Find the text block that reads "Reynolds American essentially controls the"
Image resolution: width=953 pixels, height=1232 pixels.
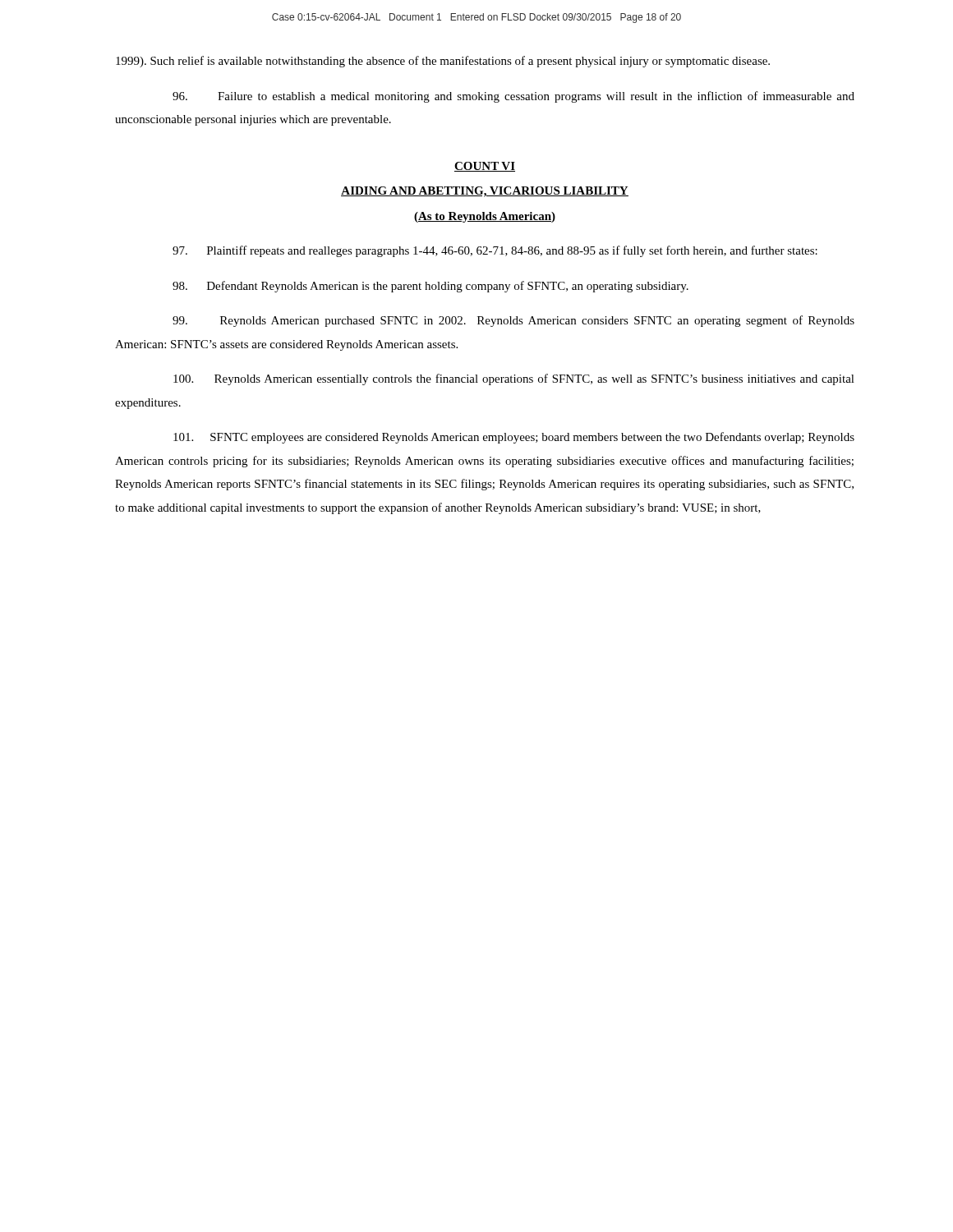(x=485, y=390)
